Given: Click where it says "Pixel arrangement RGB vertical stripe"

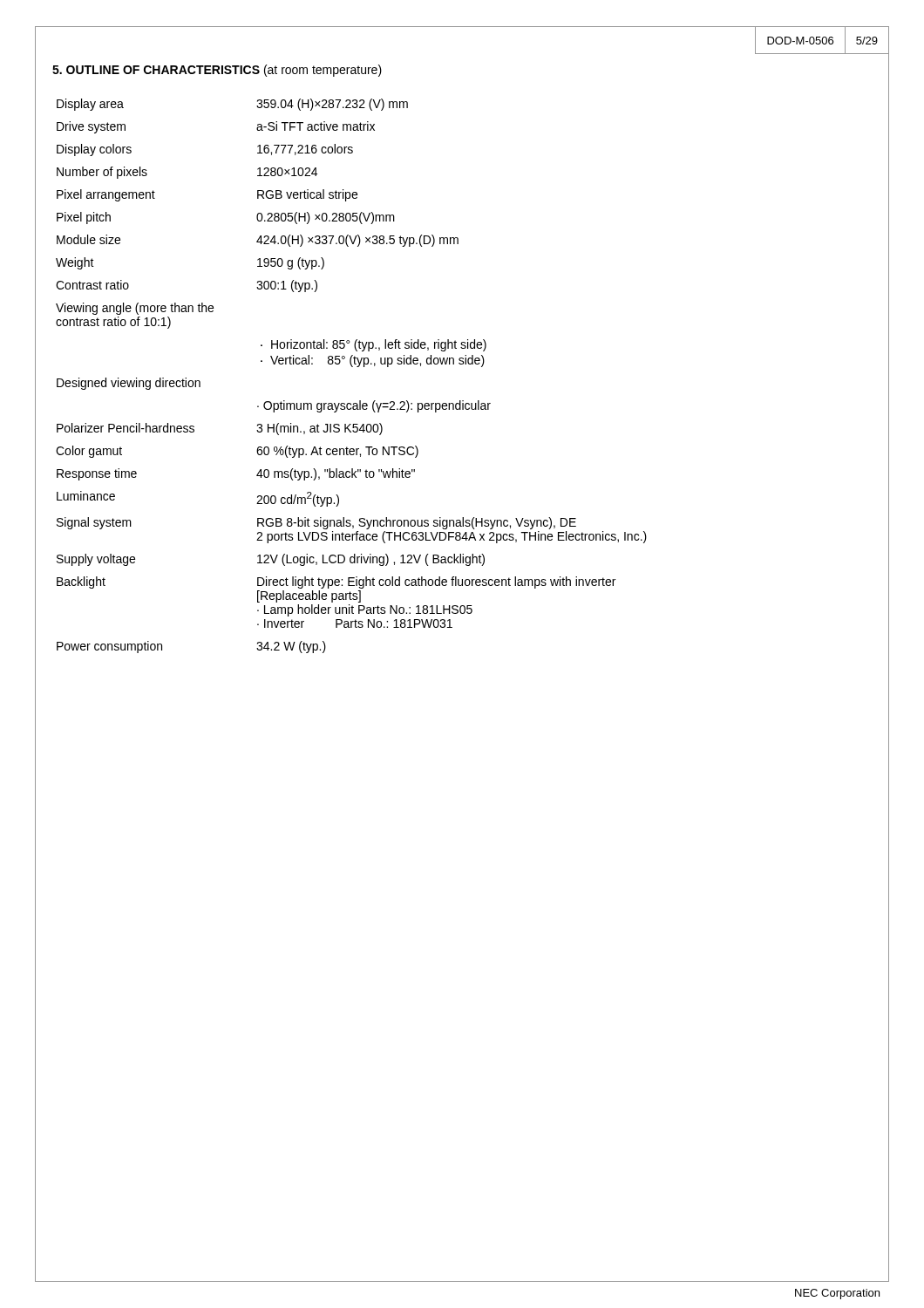Looking at the screenshot, I should [x=104, y=195].
